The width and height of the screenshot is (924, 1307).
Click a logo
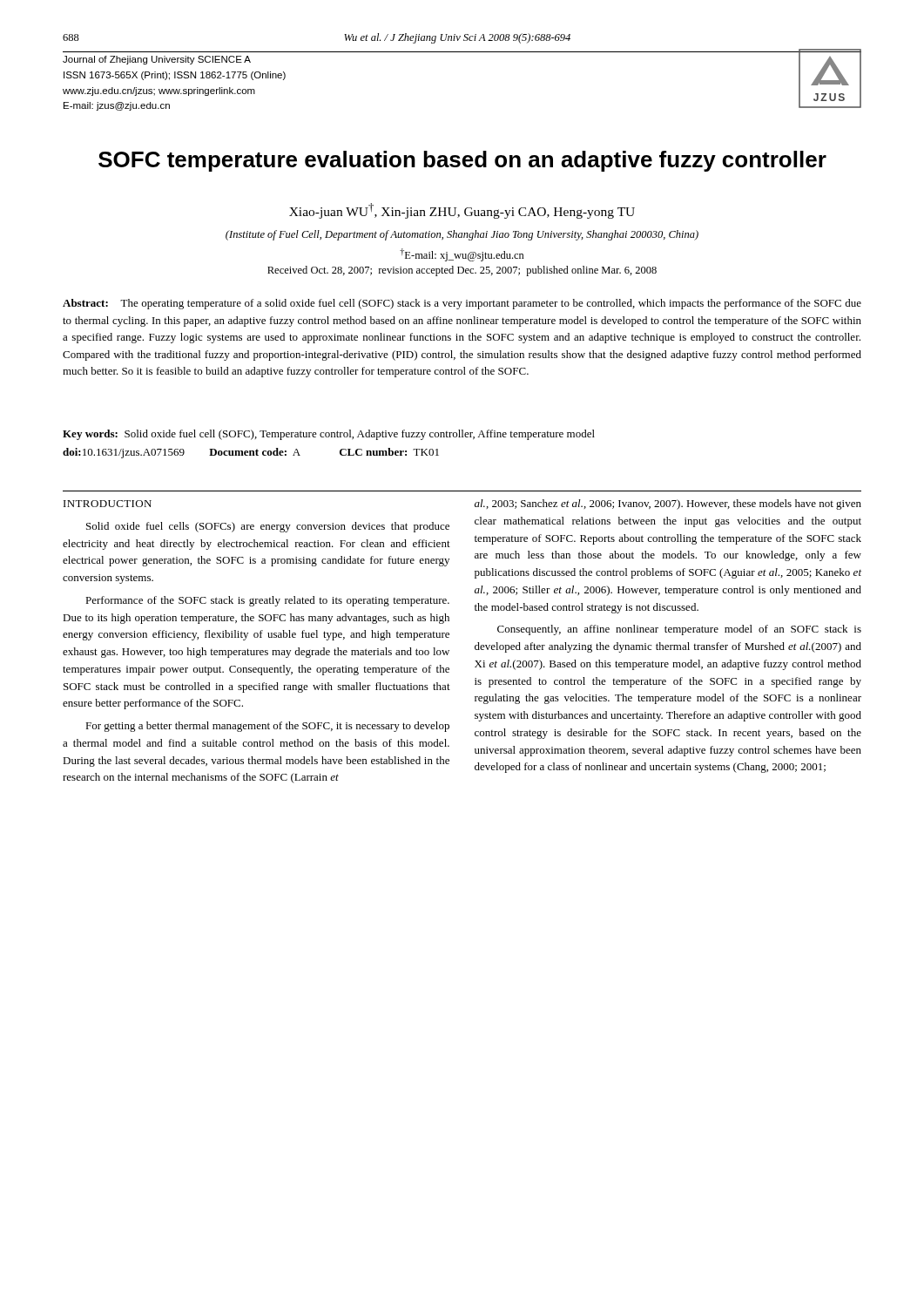830,78
